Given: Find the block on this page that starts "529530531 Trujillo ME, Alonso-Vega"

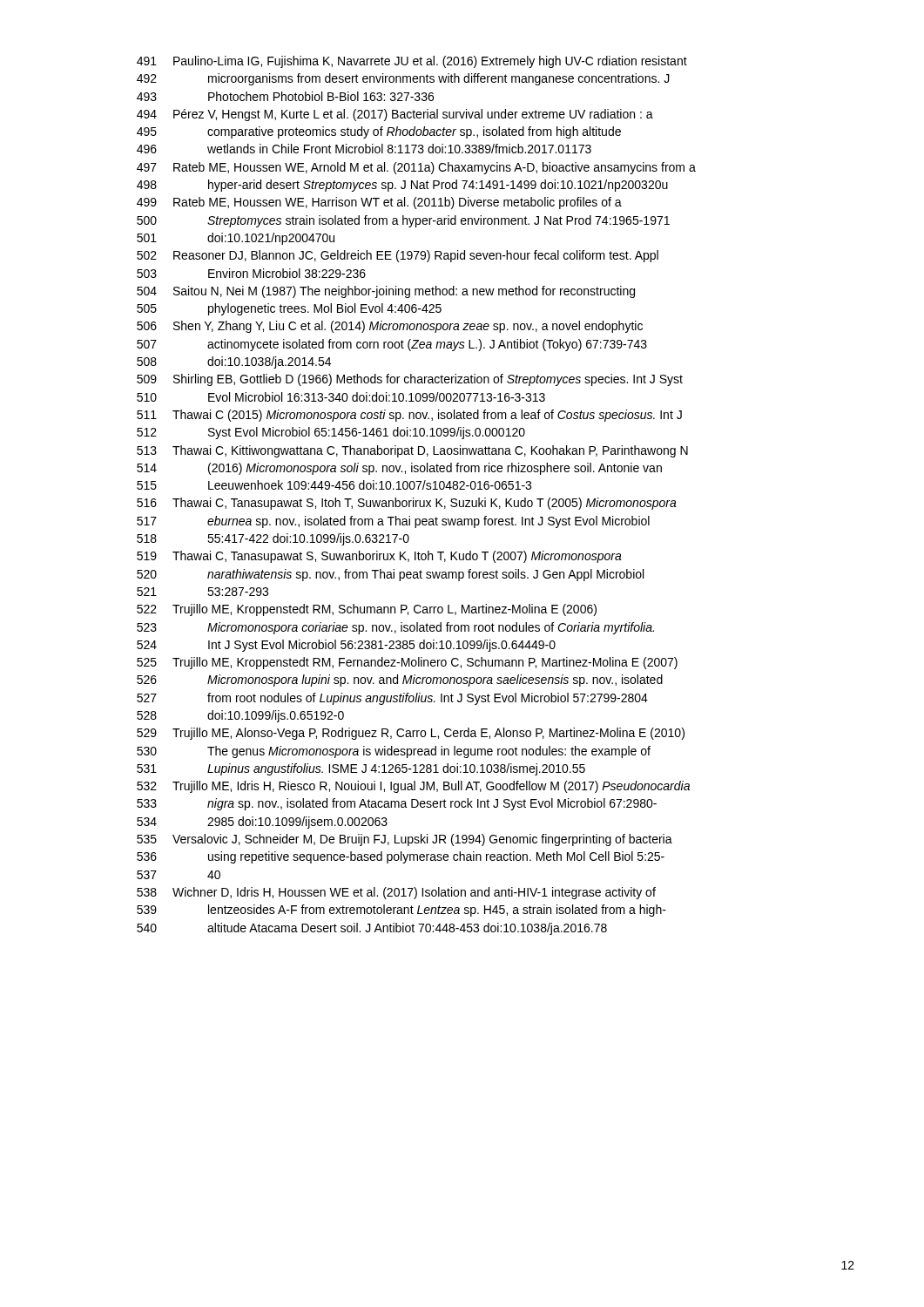Looking at the screenshot, I should point(479,751).
